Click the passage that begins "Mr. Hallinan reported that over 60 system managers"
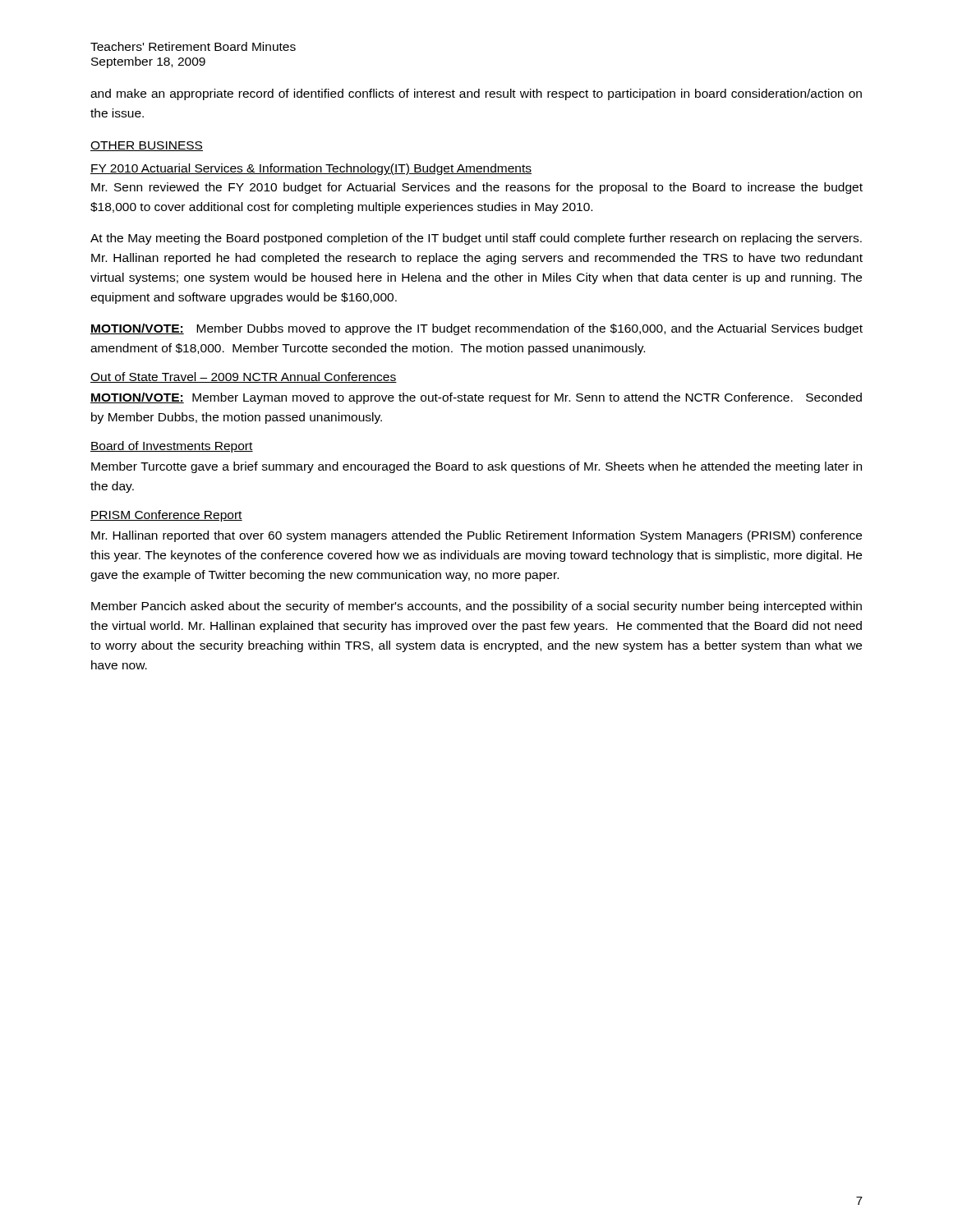 [x=476, y=555]
